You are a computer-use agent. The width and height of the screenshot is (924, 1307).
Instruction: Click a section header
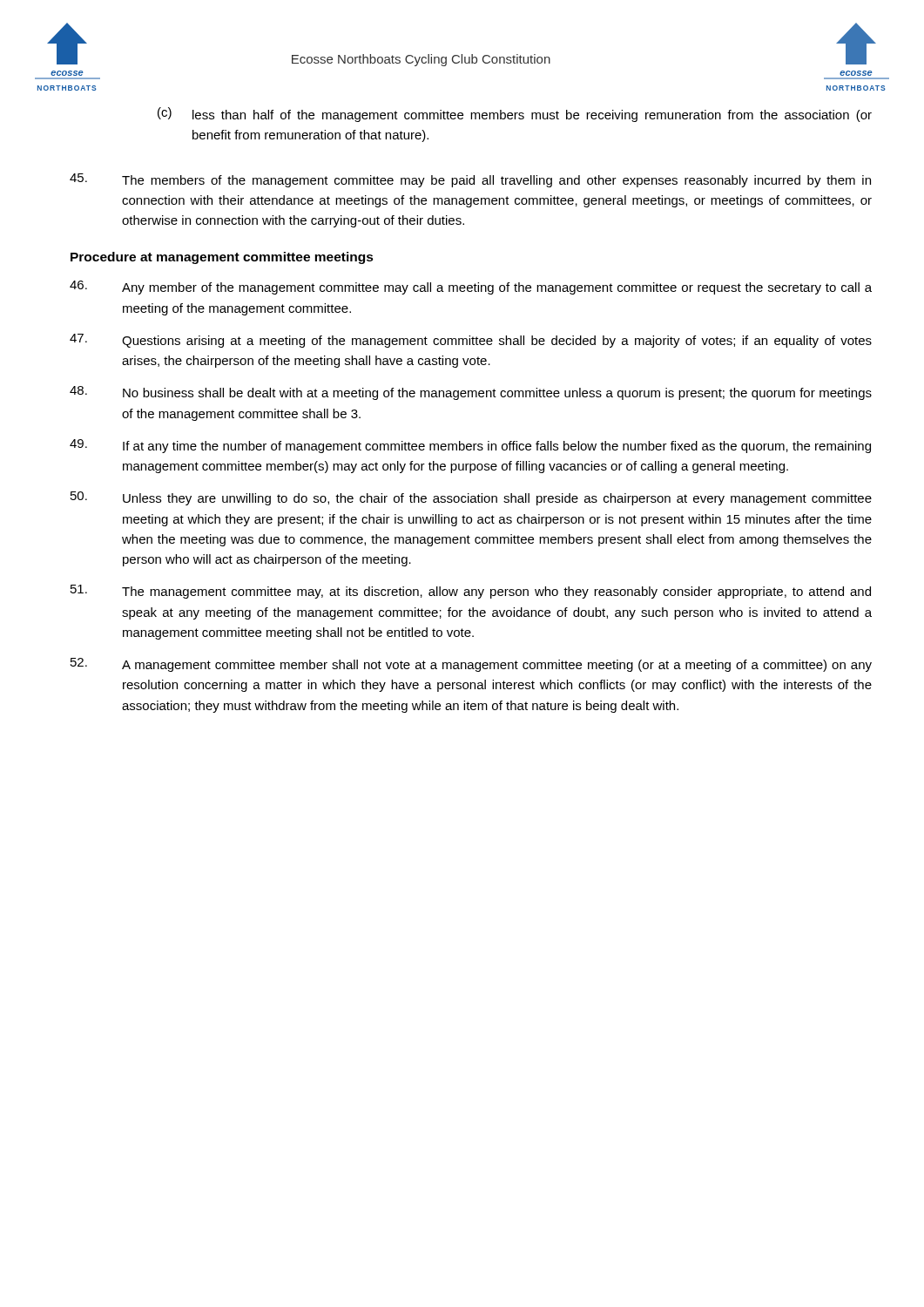pyautogui.click(x=222, y=257)
